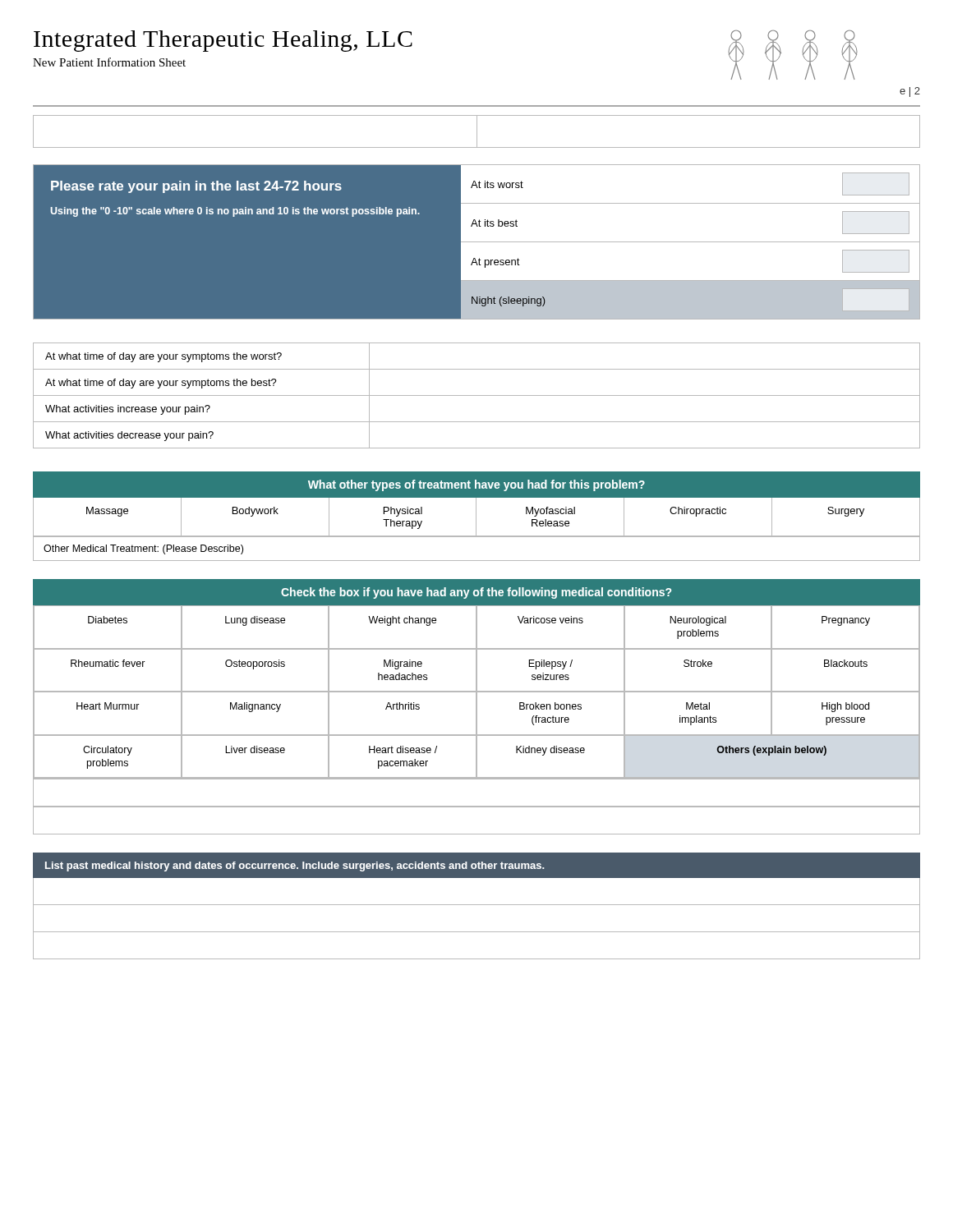The image size is (953, 1232).
Task: Click on the table containing "List past medical"
Action: tap(476, 906)
